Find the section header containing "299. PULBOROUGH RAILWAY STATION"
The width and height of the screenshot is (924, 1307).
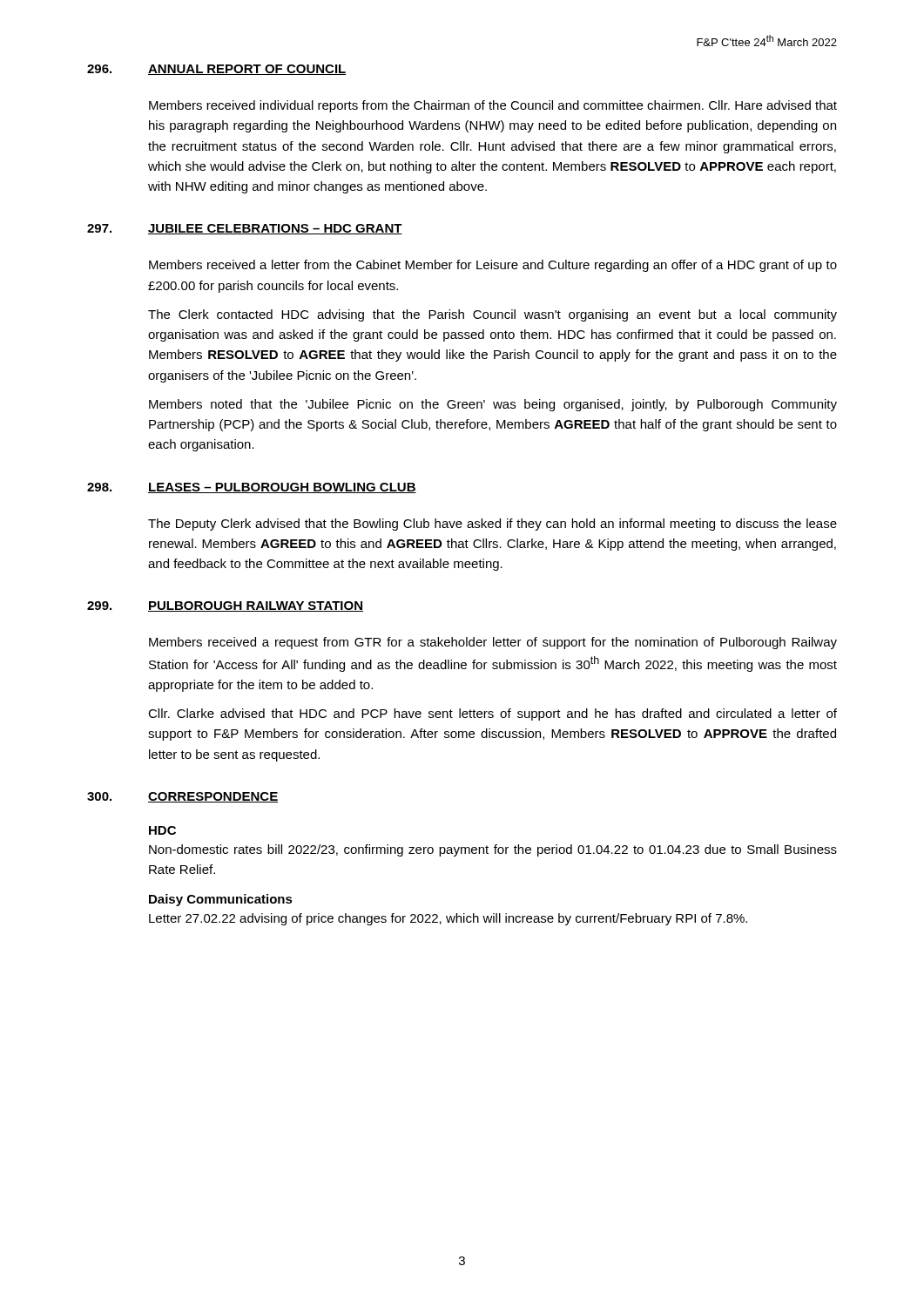pyautogui.click(x=225, y=606)
